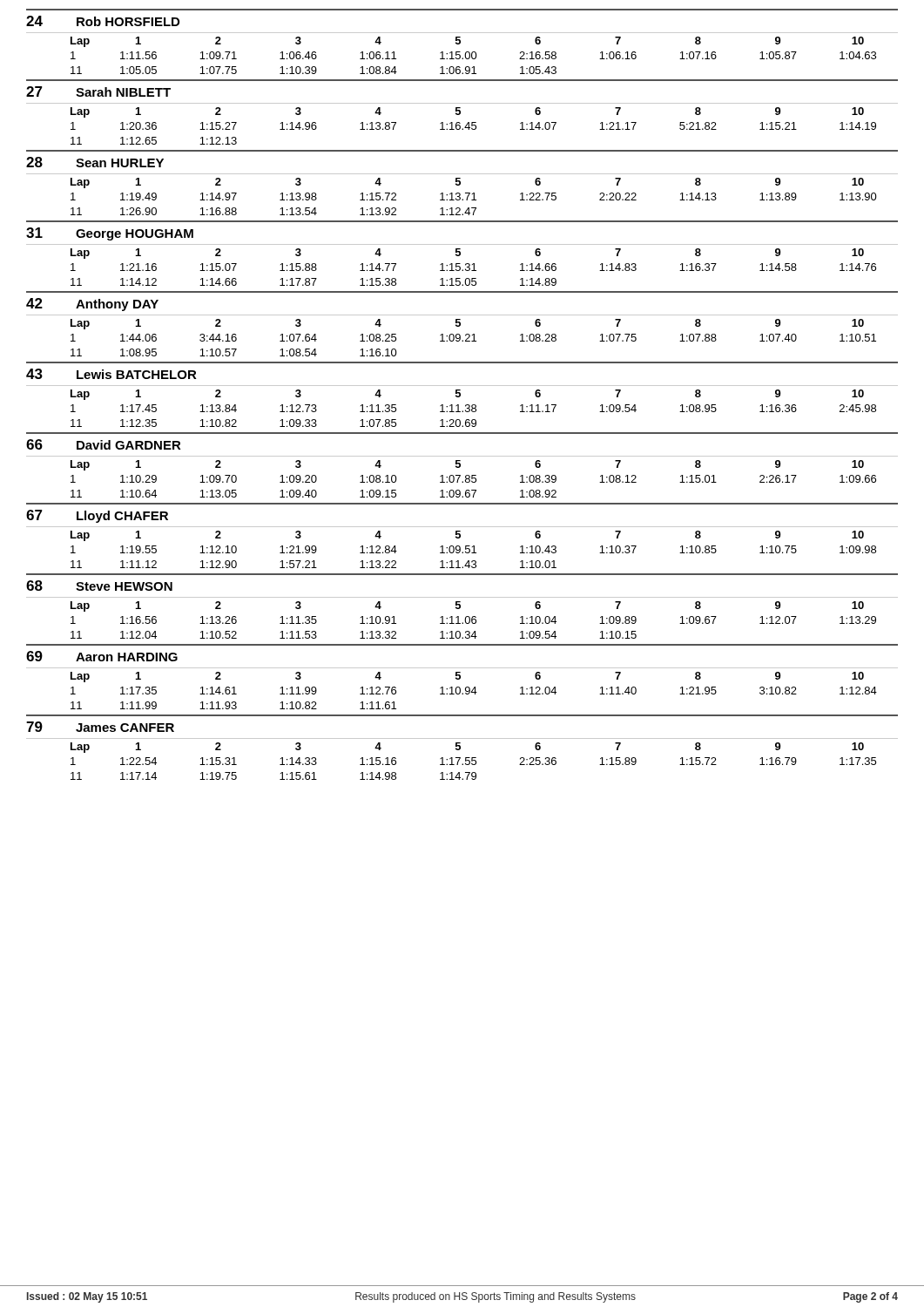Find "28 Sean HURLEY" on this page

pyautogui.click(x=95, y=163)
